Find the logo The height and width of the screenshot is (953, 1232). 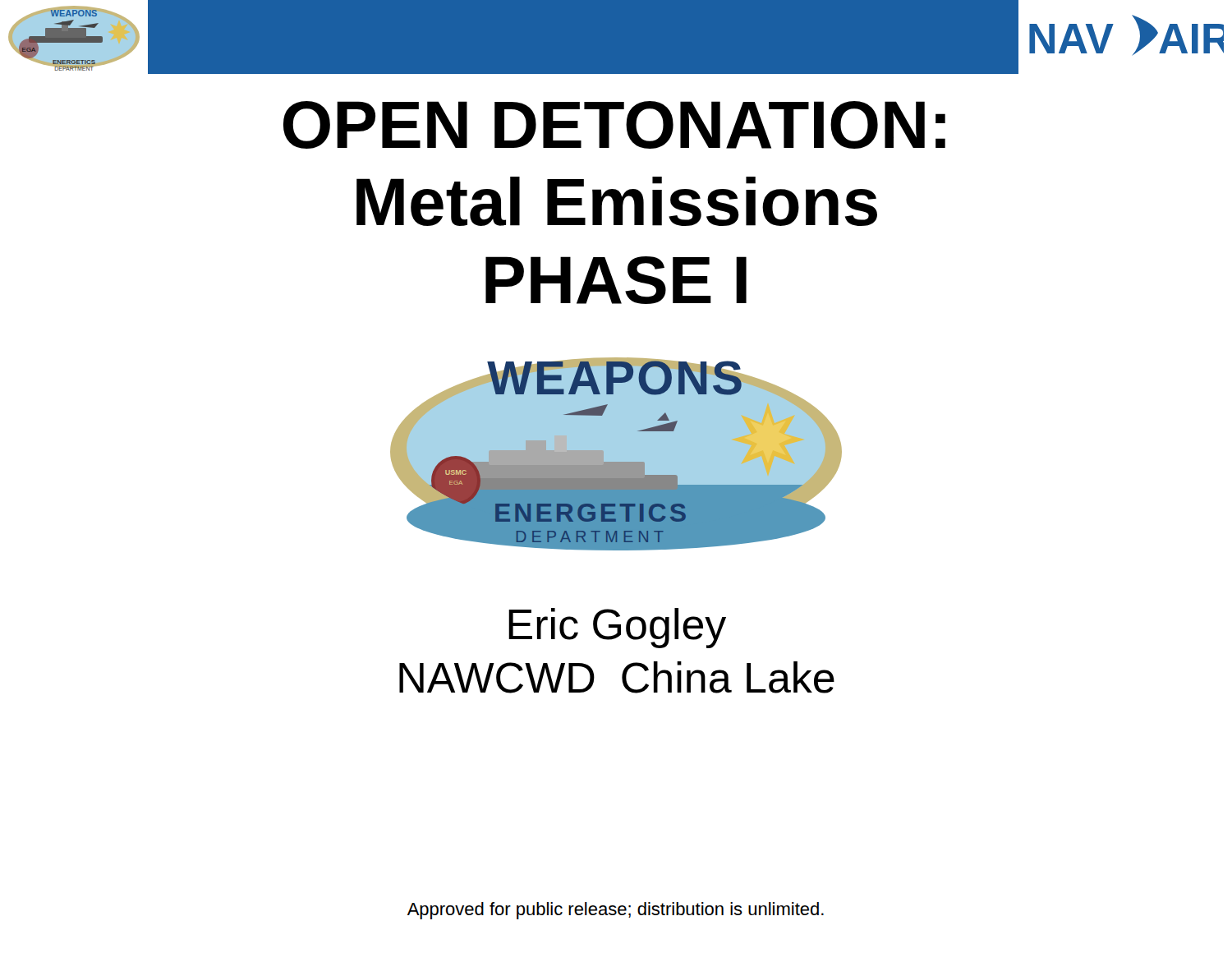[616, 452]
